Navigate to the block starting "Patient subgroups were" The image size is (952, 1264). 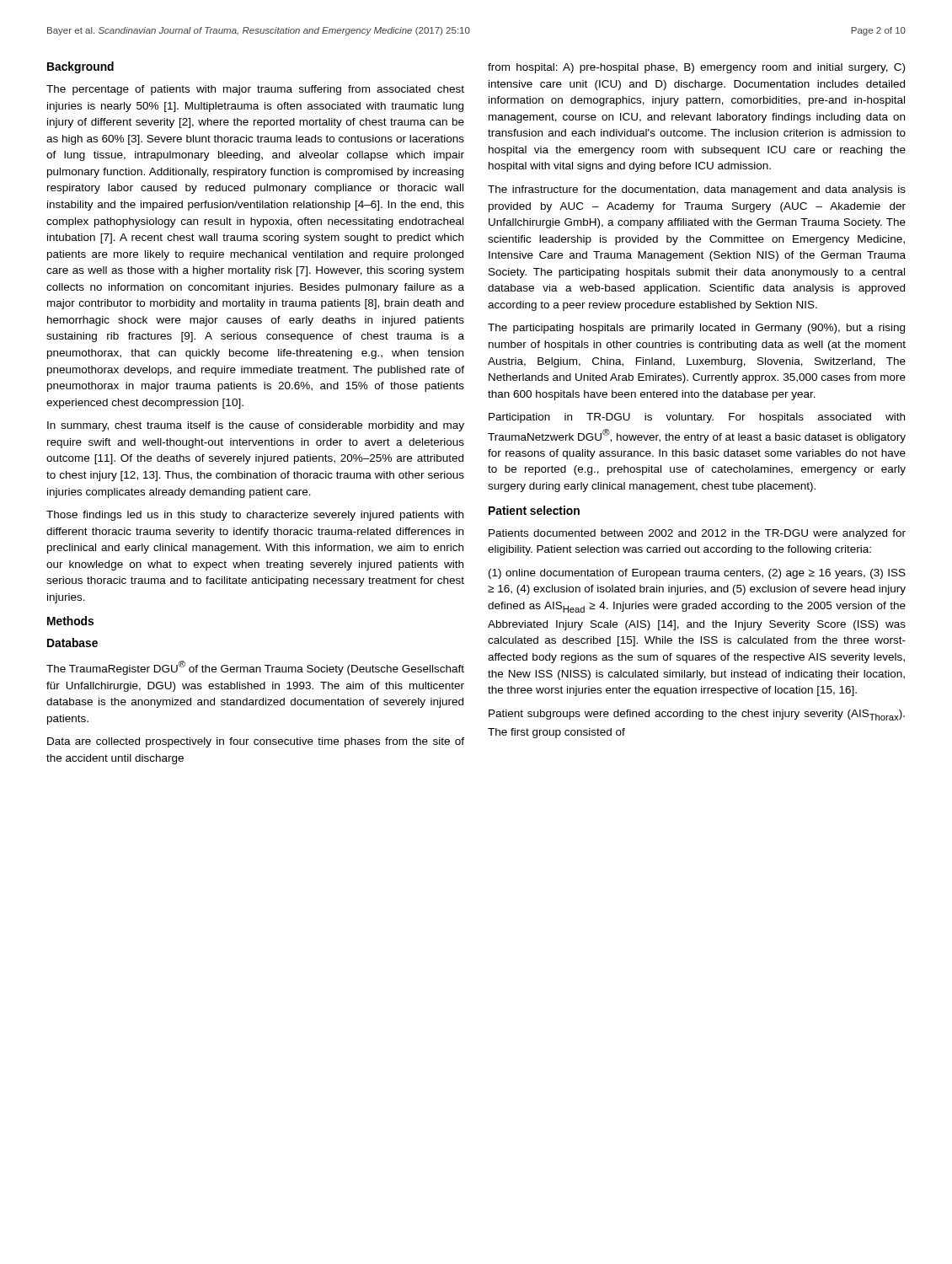point(697,723)
